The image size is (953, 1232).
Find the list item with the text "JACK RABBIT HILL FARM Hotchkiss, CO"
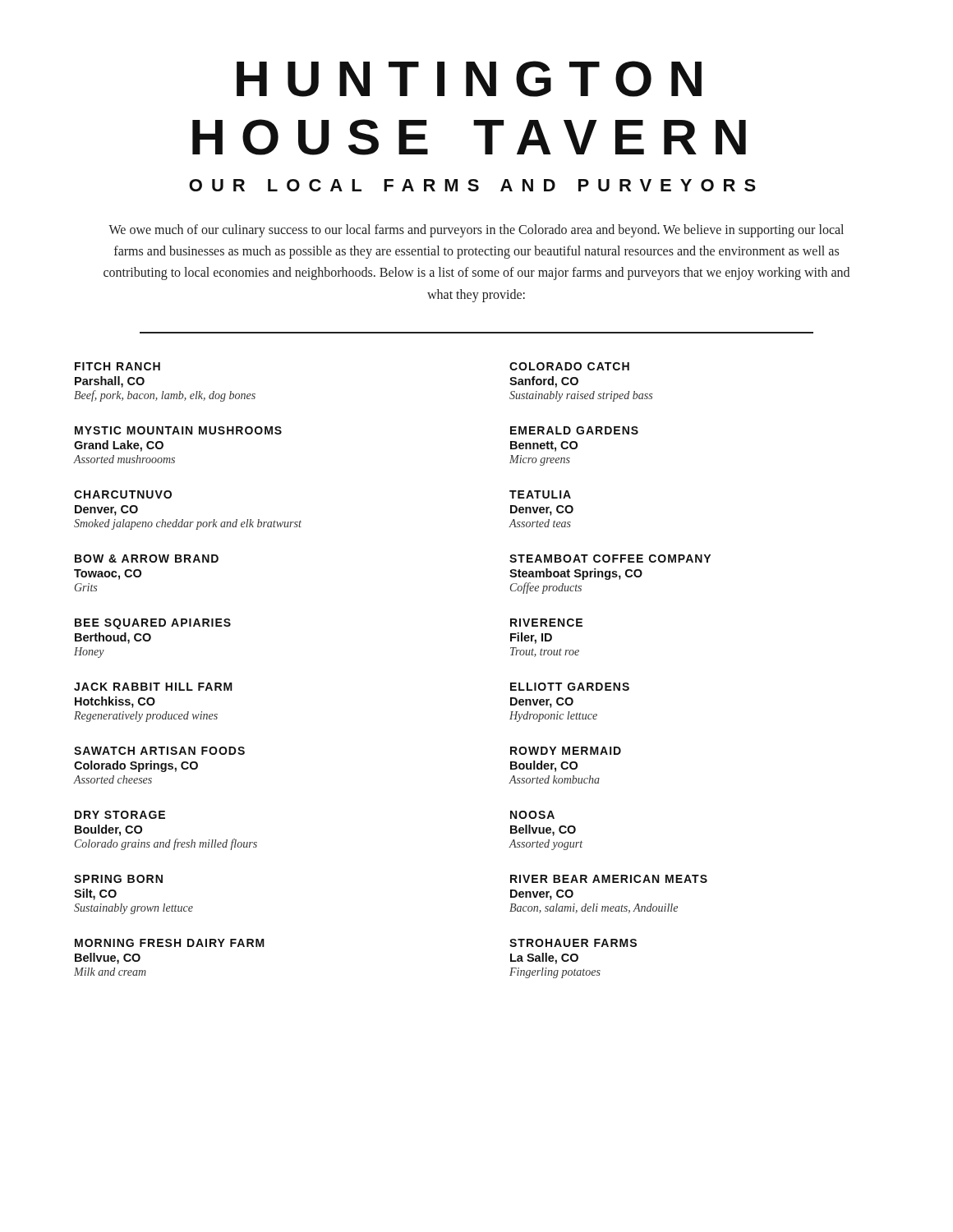[x=153, y=687]
